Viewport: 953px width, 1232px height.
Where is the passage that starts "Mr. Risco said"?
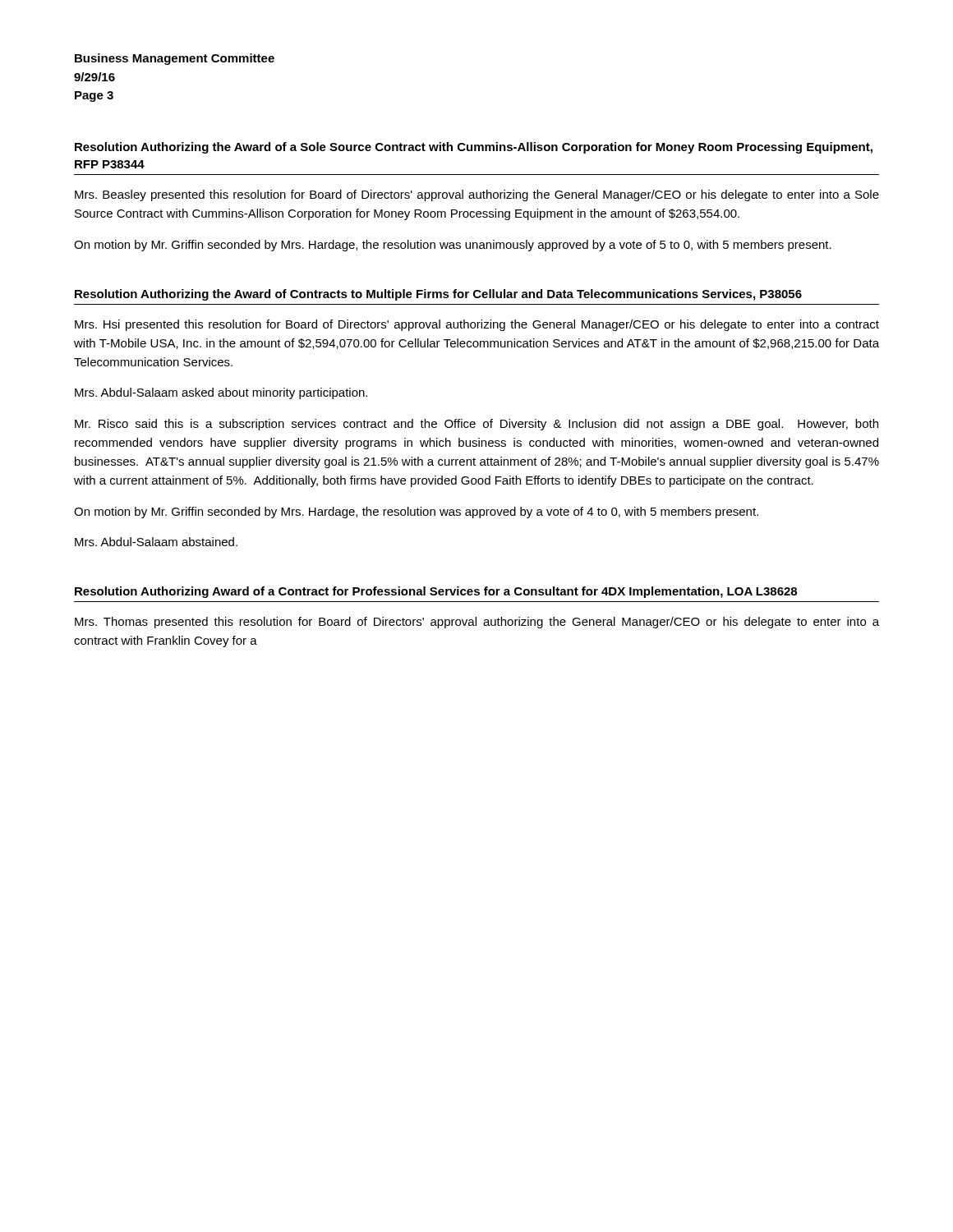(x=476, y=452)
